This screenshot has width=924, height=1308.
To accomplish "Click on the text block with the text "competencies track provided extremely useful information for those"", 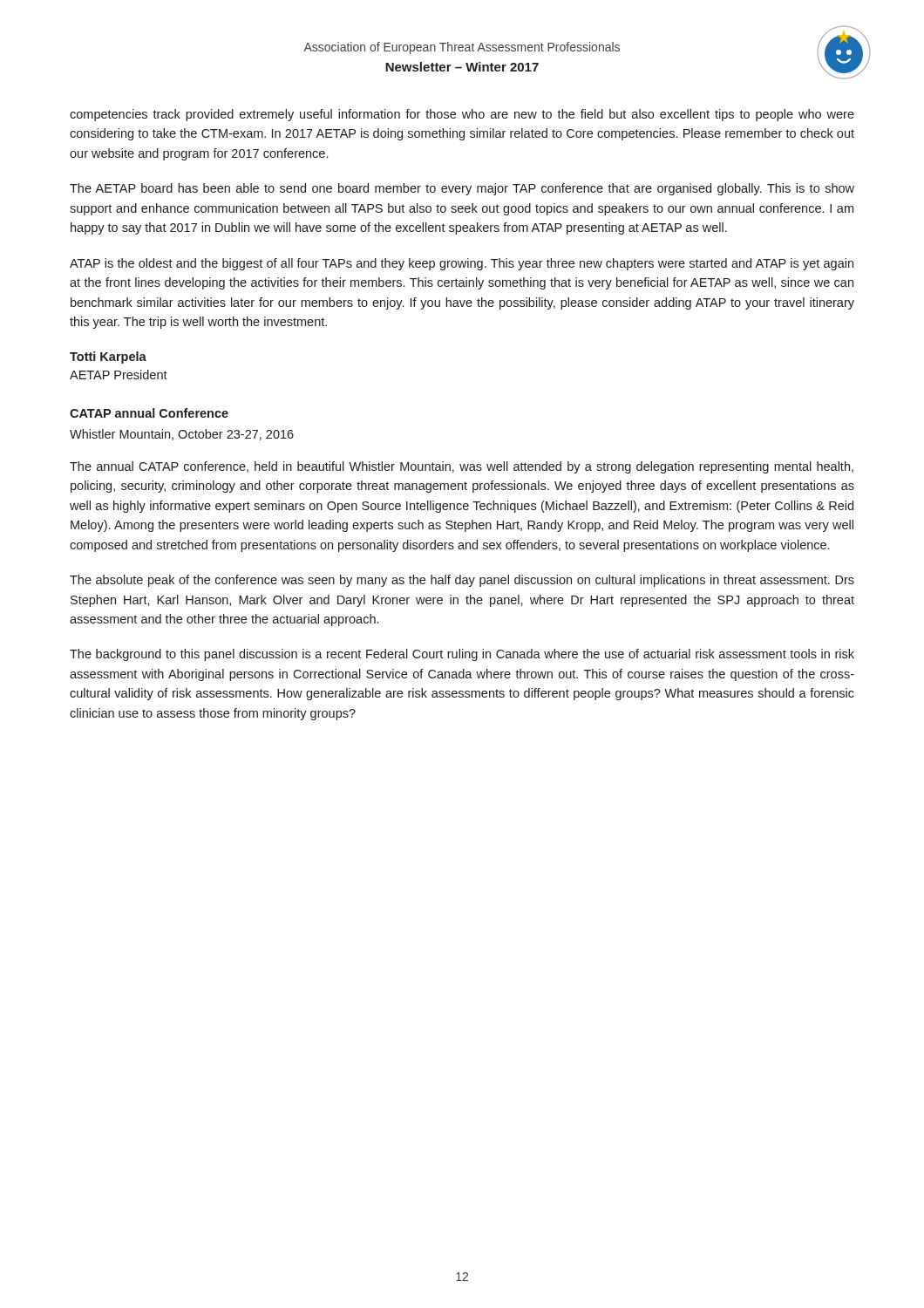I will click(x=462, y=134).
